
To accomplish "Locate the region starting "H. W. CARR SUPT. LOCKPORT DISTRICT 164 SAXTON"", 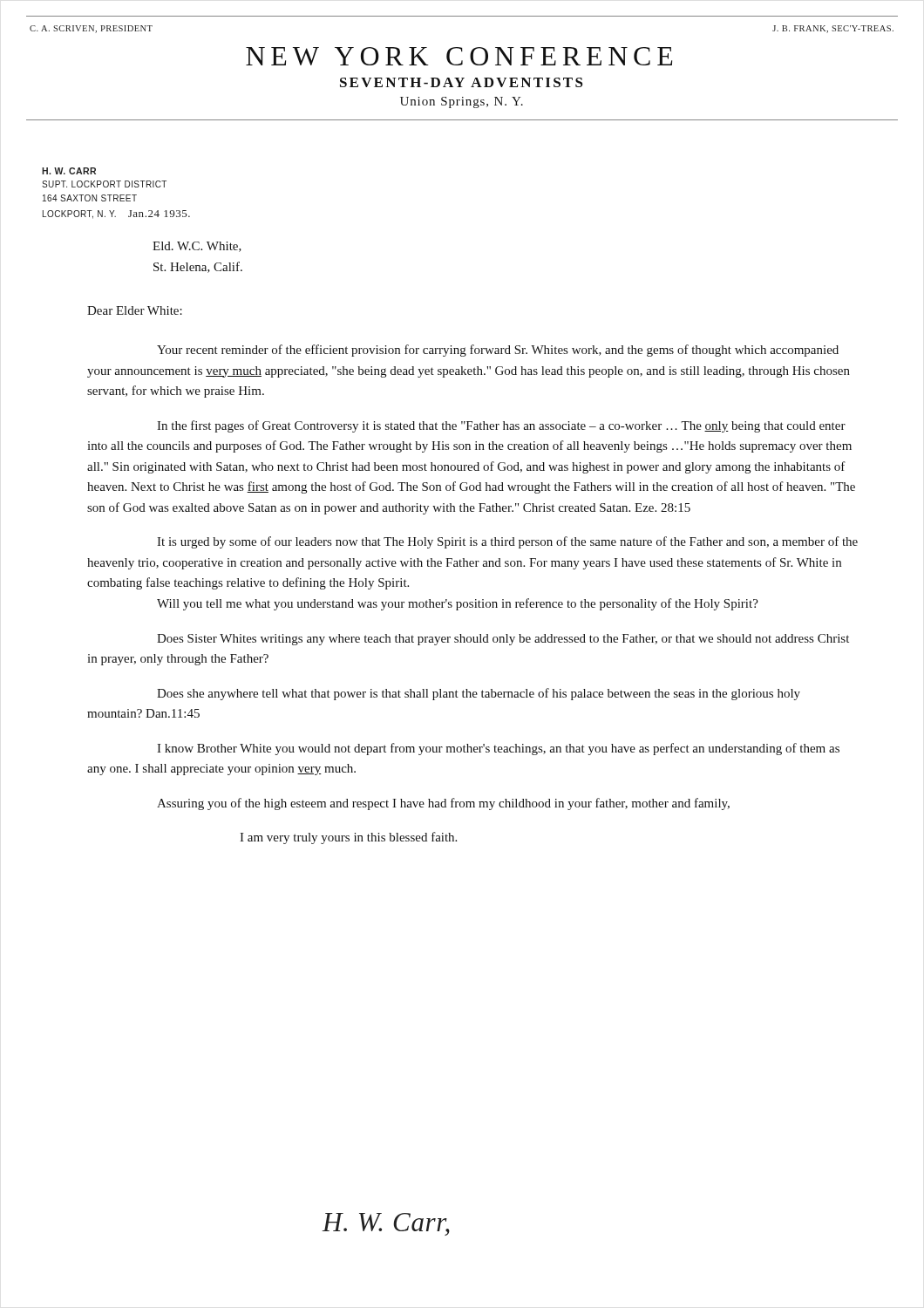I will point(116,193).
